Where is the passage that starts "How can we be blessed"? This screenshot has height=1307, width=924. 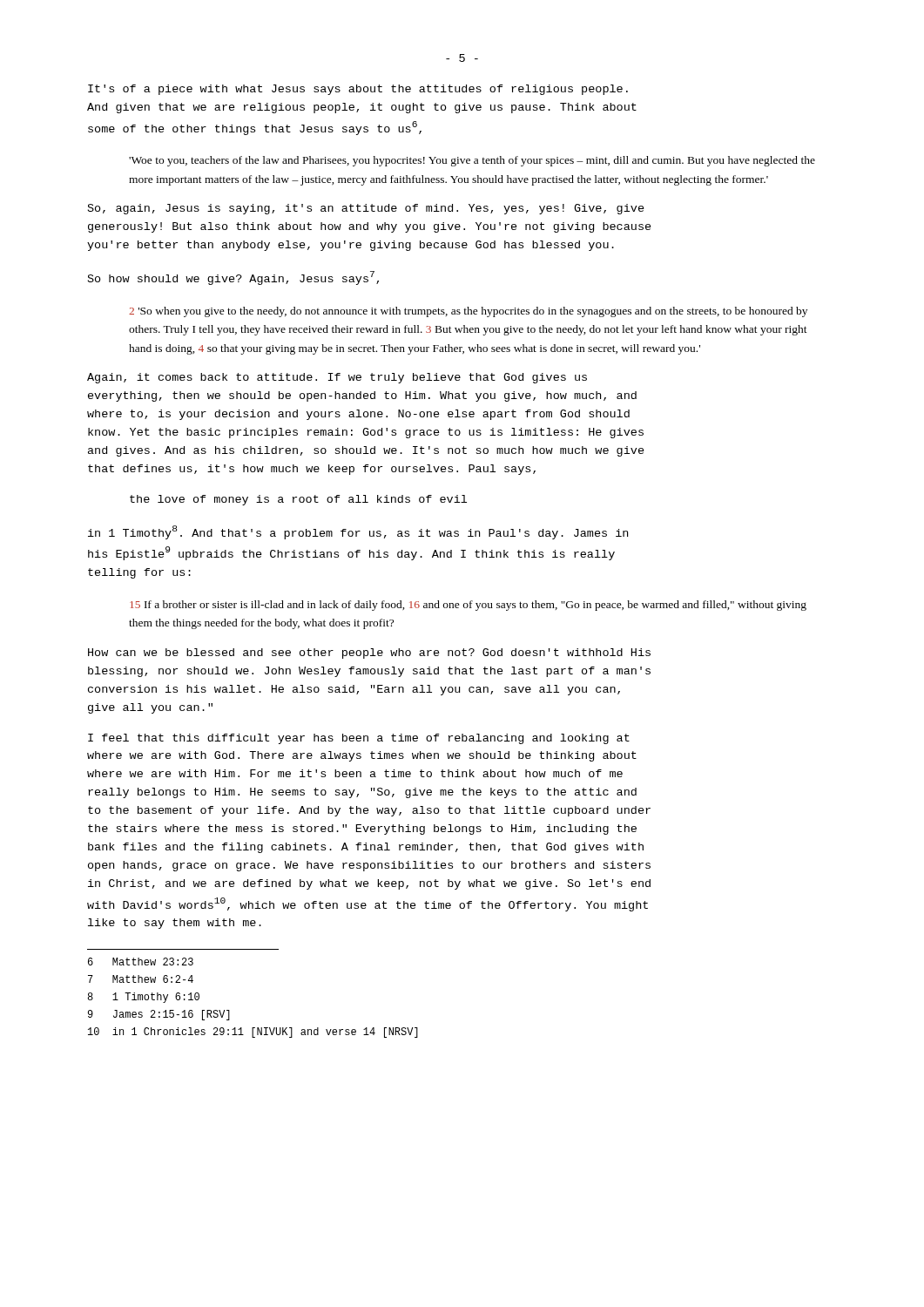click(369, 680)
